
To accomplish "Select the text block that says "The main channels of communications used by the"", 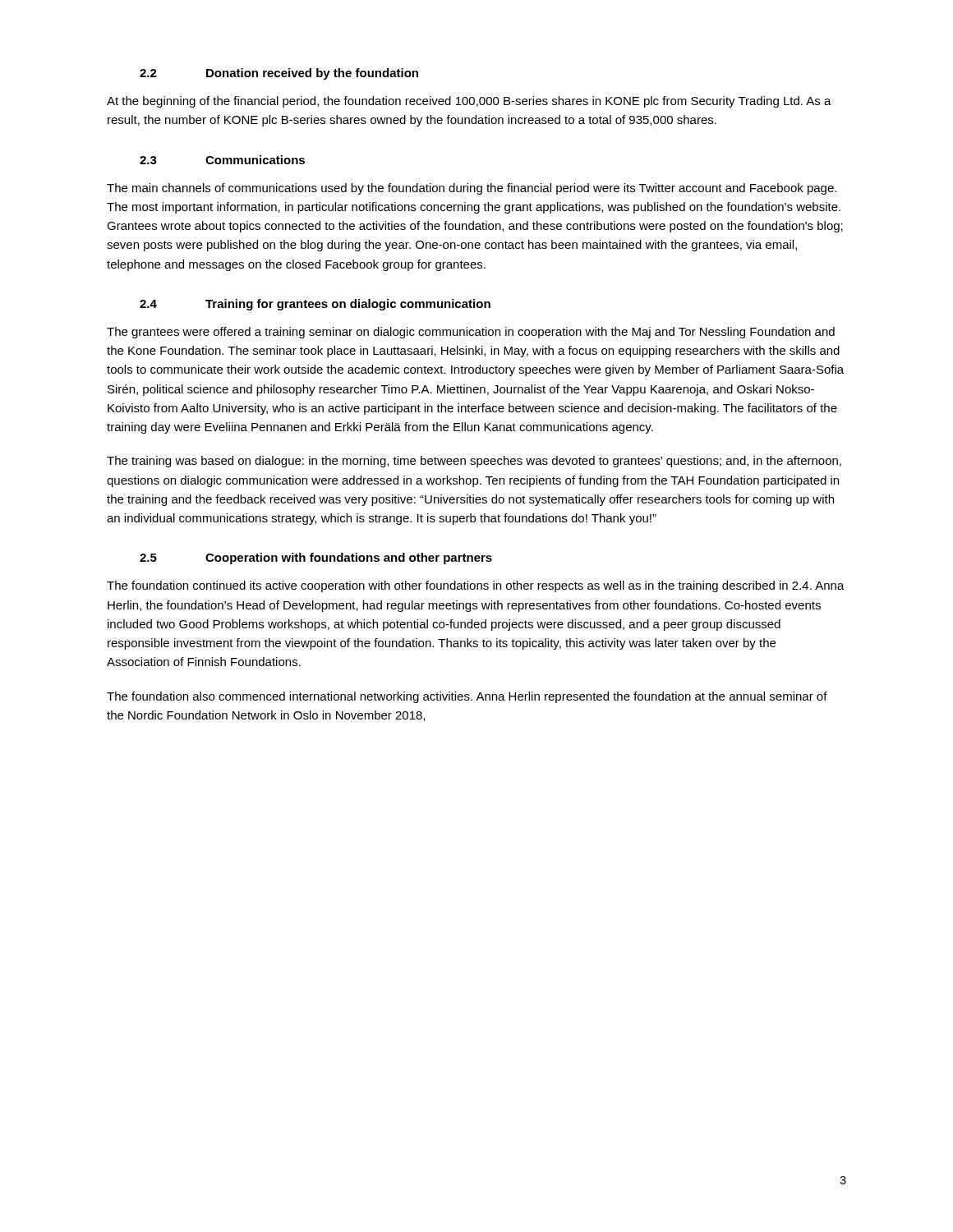I will [475, 225].
